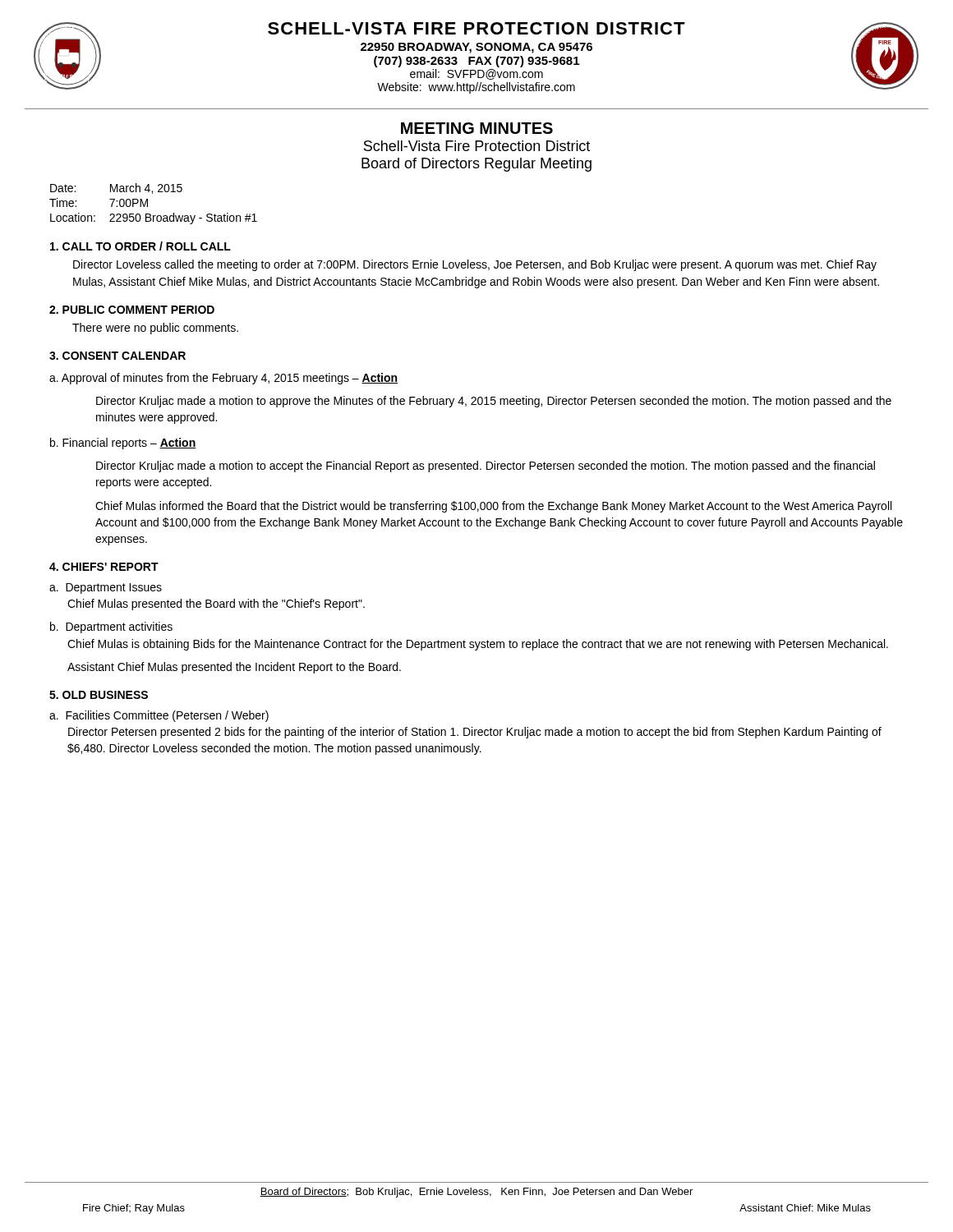This screenshot has width=953, height=1232.
Task: Find the block starting "Director Kruljac made a motion to approve the"
Action: [x=494, y=409]
